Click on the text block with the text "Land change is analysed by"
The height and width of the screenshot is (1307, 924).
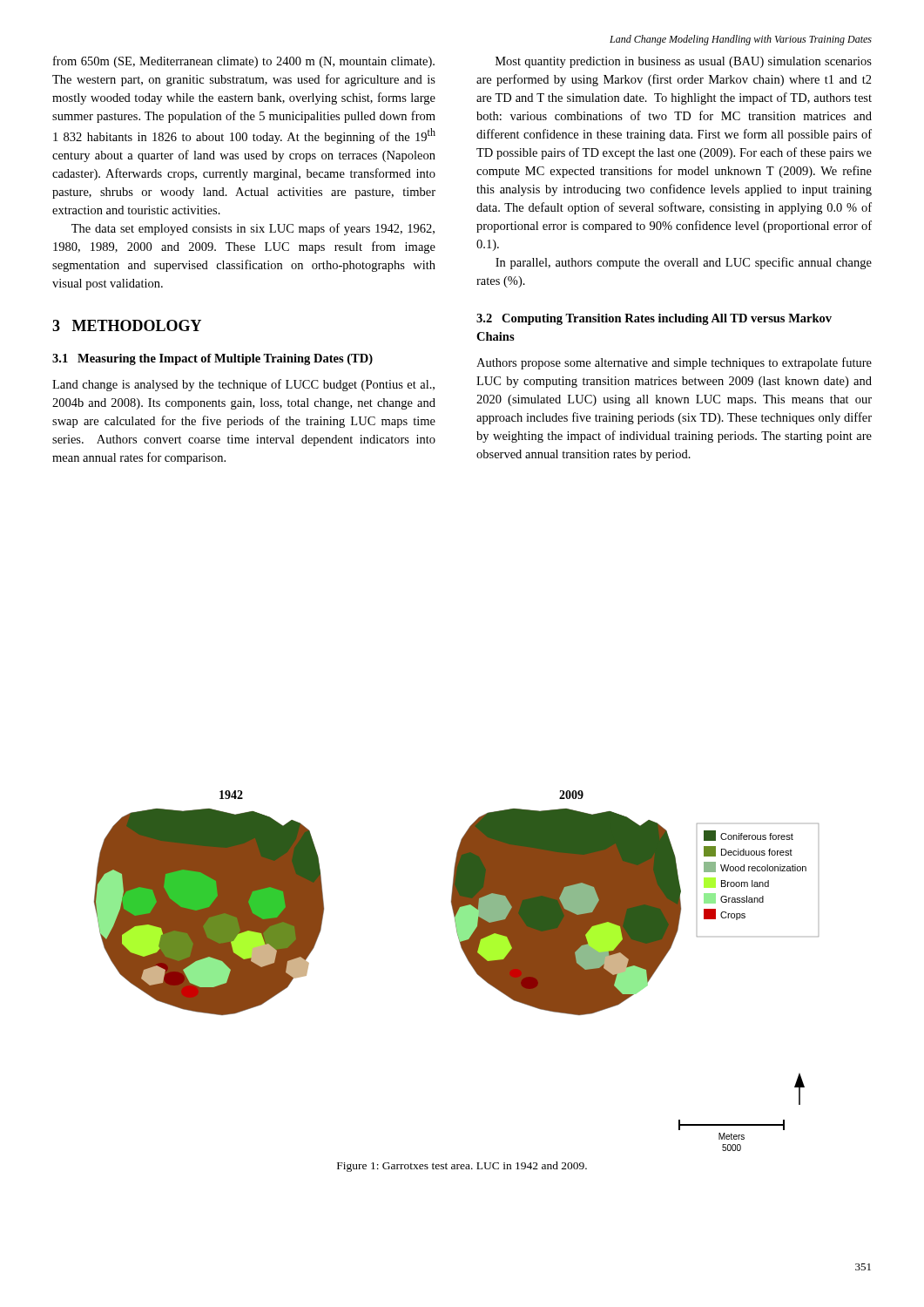click(244, 422)
